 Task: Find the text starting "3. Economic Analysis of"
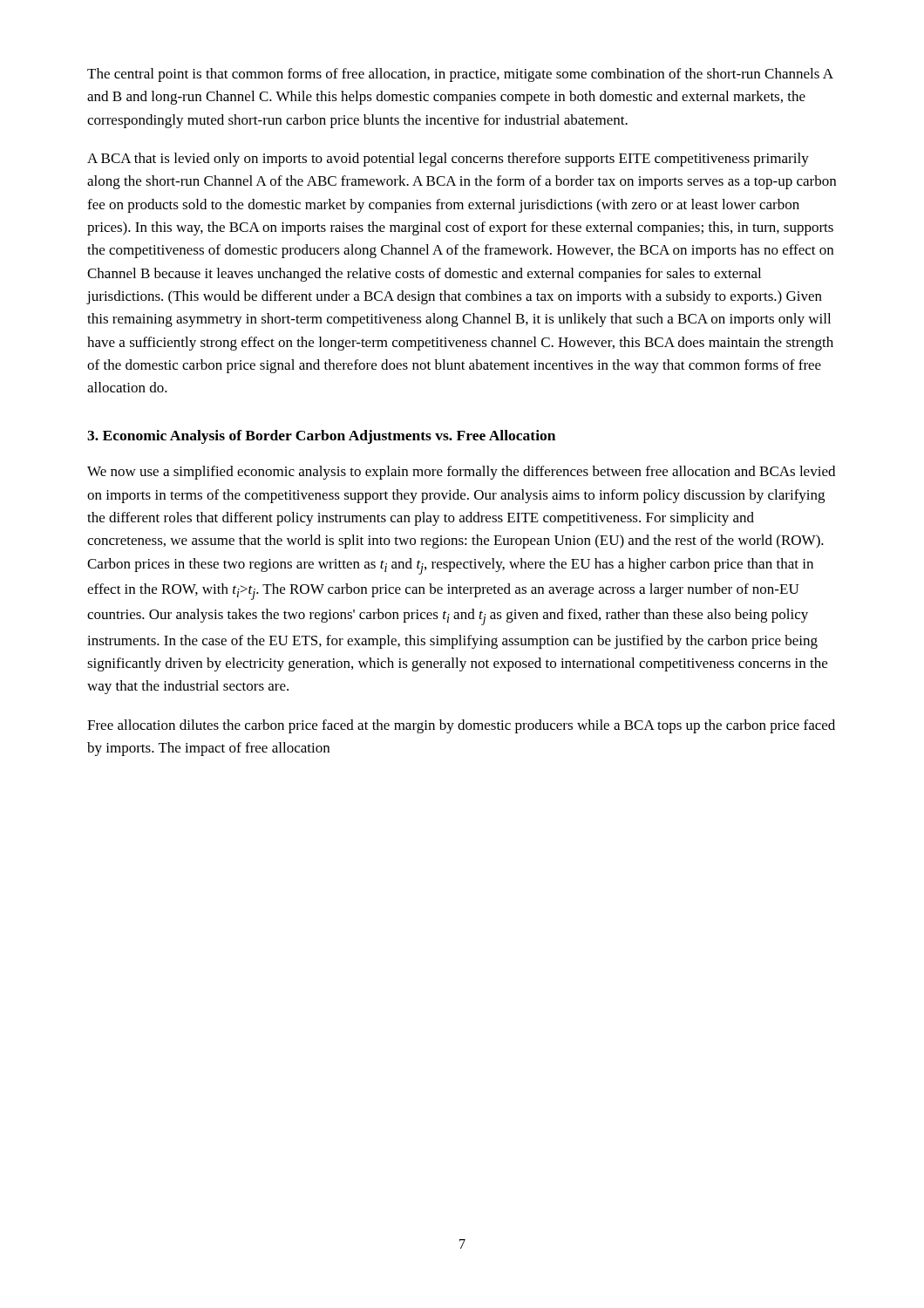tap(321, 435)
